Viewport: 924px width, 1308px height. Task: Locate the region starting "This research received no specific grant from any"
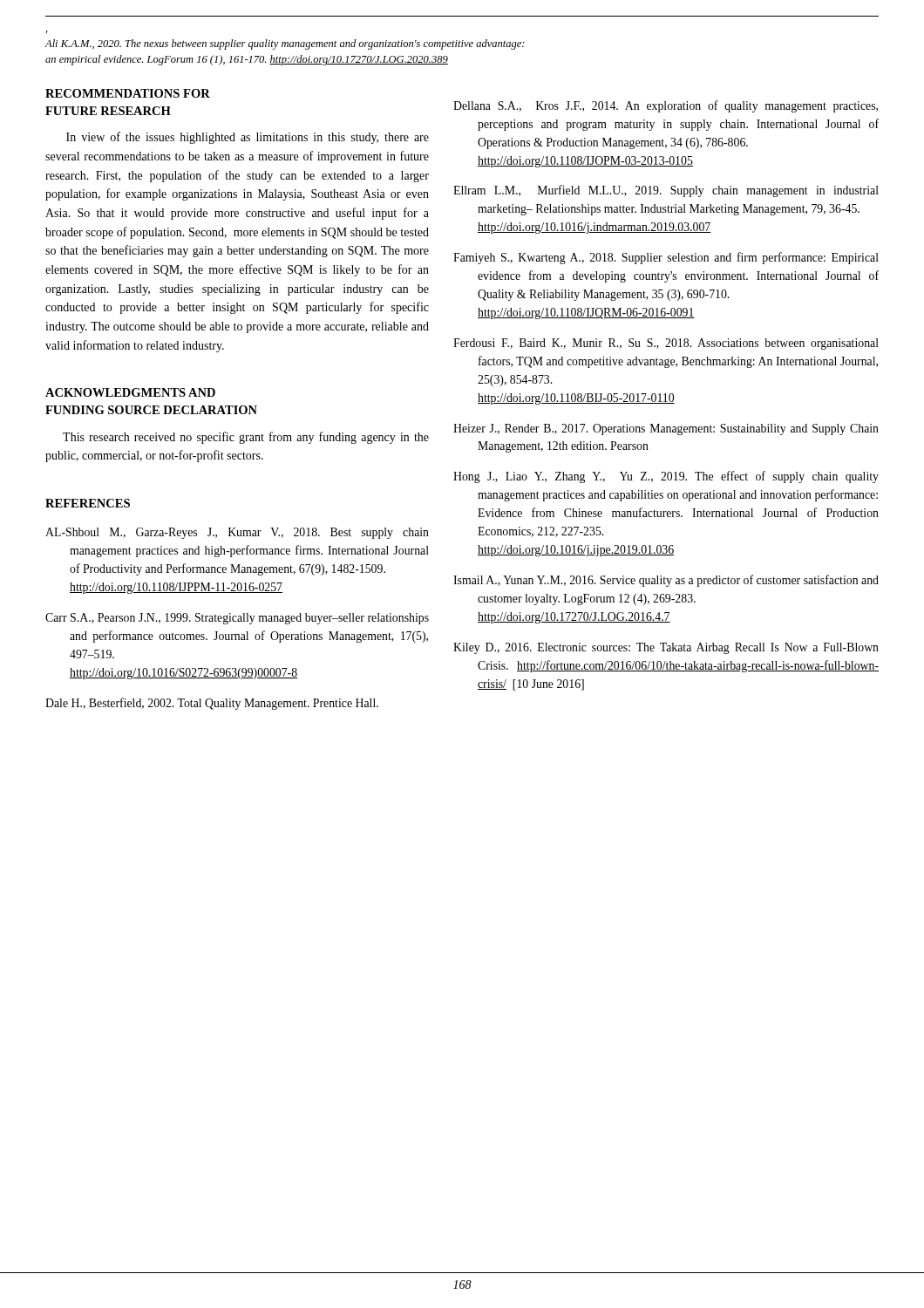237,447
